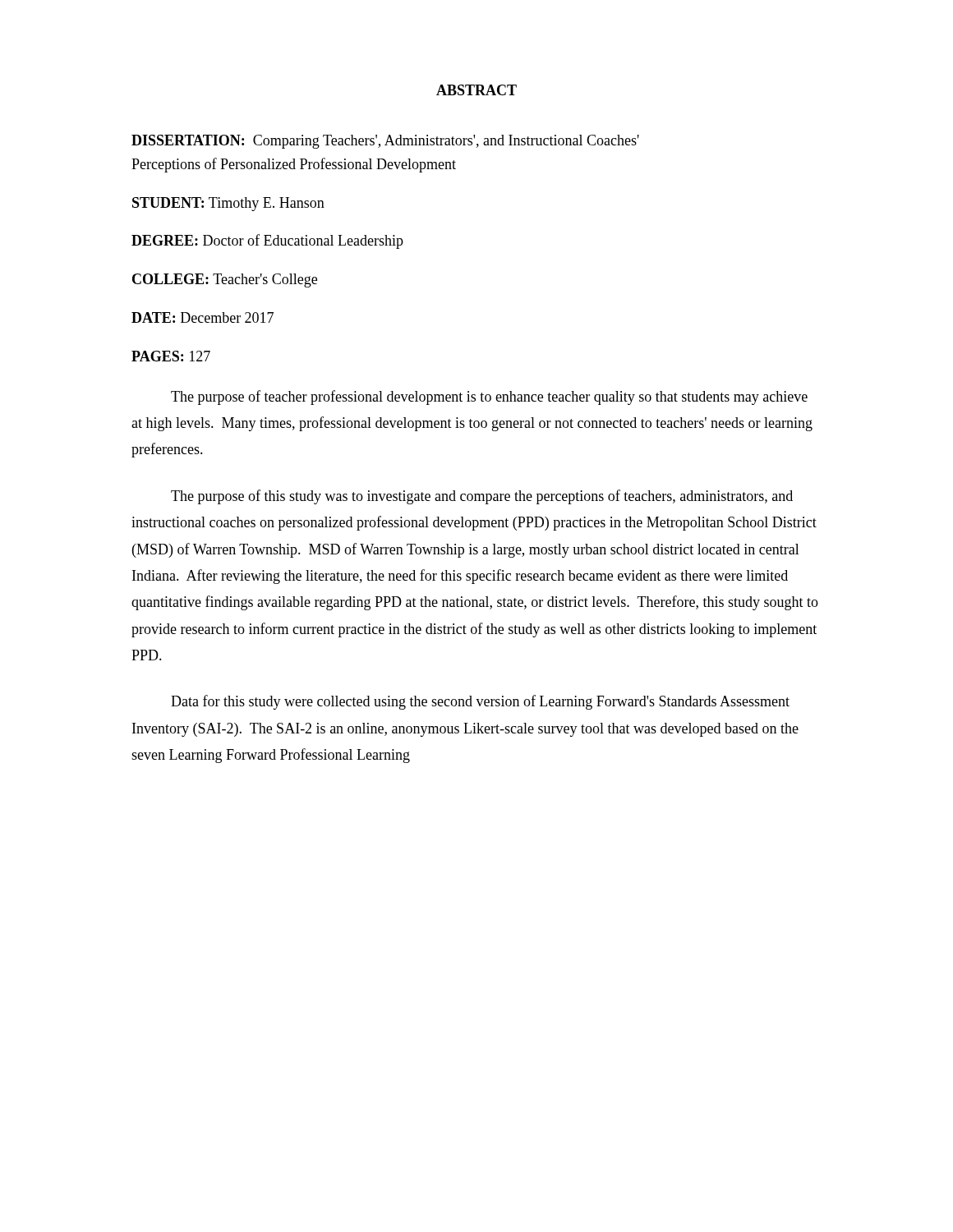Screen dimensions: 1232x953
Task: Find the text starting "COLLEGE: Teacher's College"
Action: [225, 279]
